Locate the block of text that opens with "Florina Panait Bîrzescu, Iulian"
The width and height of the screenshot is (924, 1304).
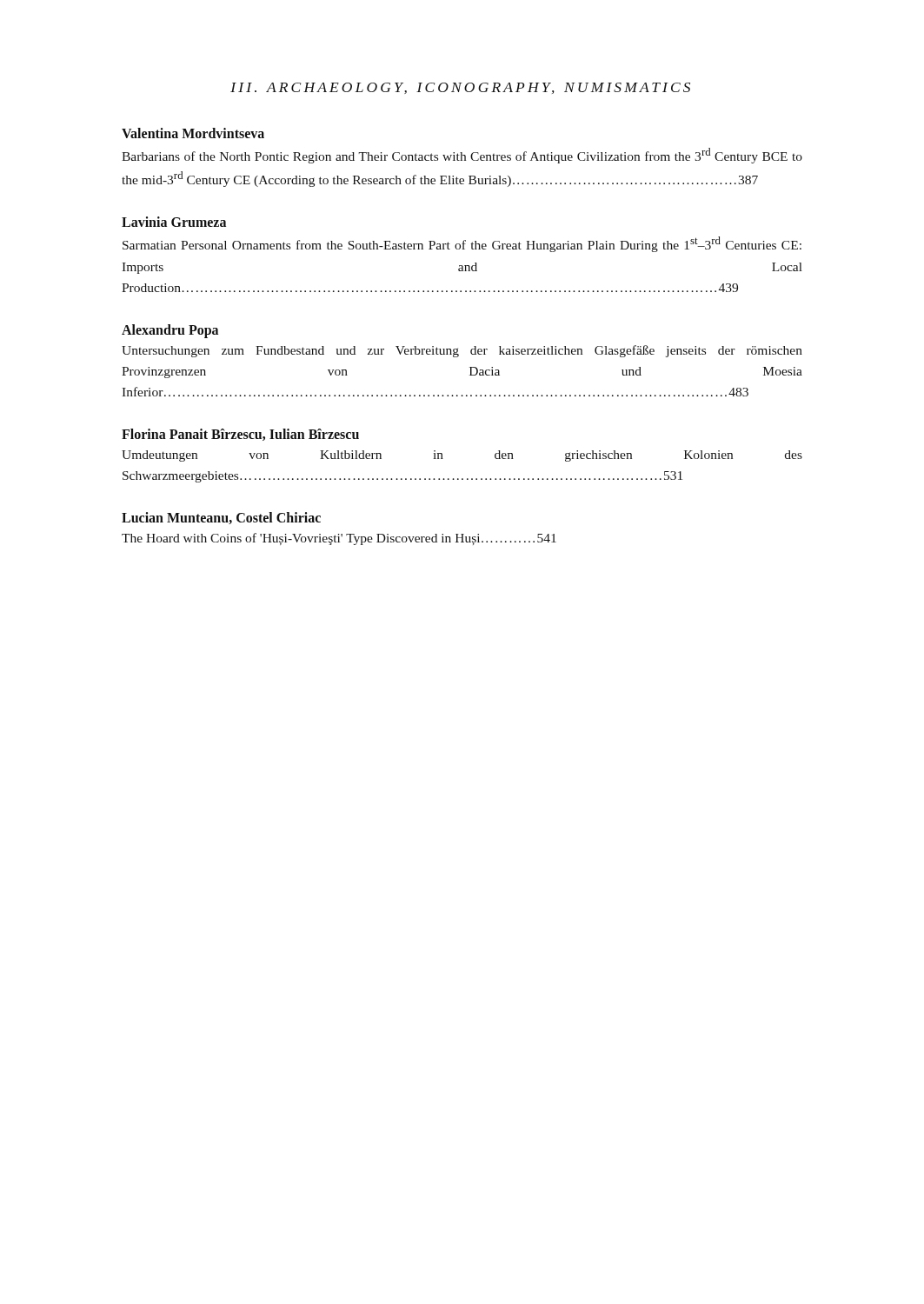[240, 435]
